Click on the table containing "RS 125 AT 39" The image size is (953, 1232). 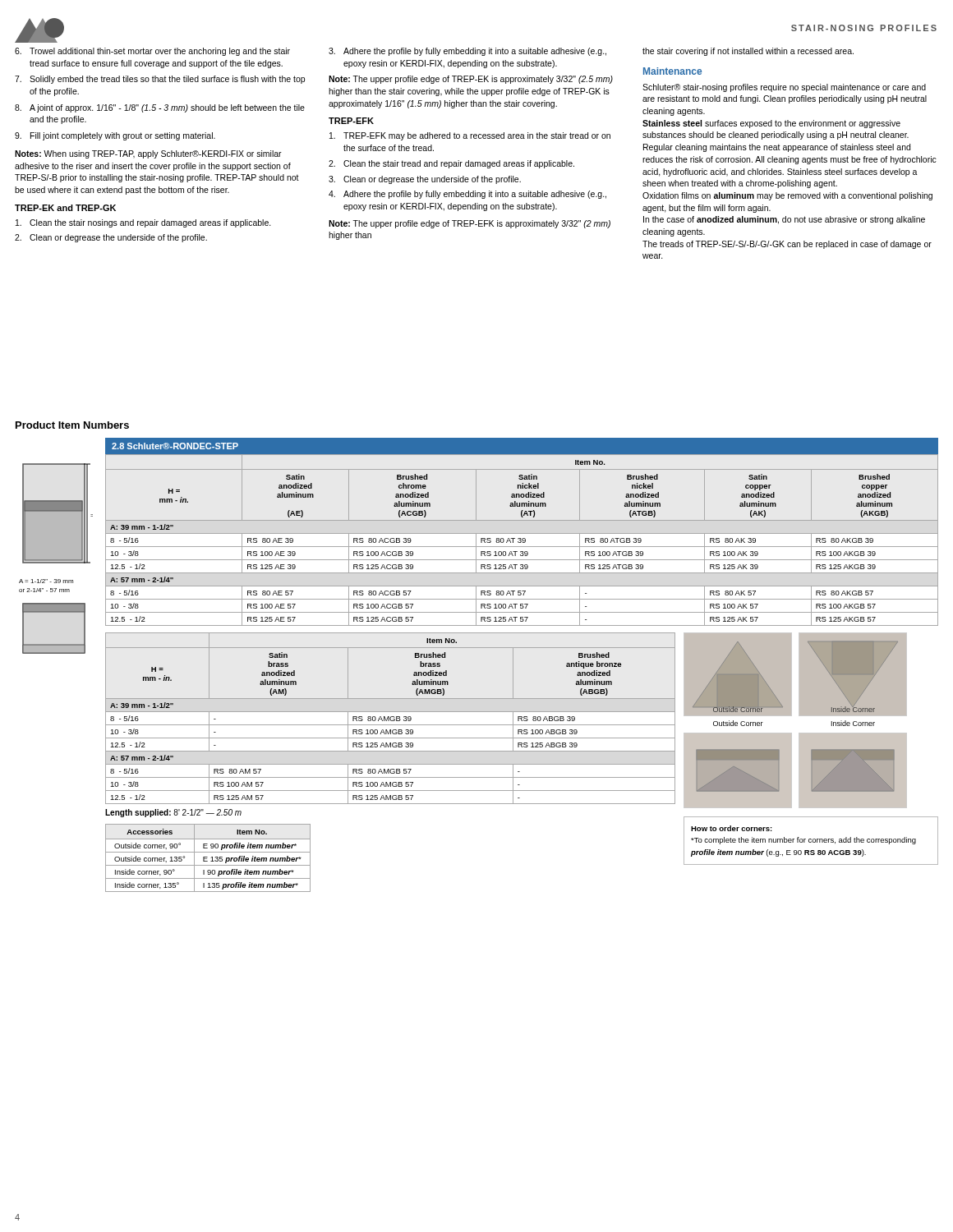coord(522,540)
